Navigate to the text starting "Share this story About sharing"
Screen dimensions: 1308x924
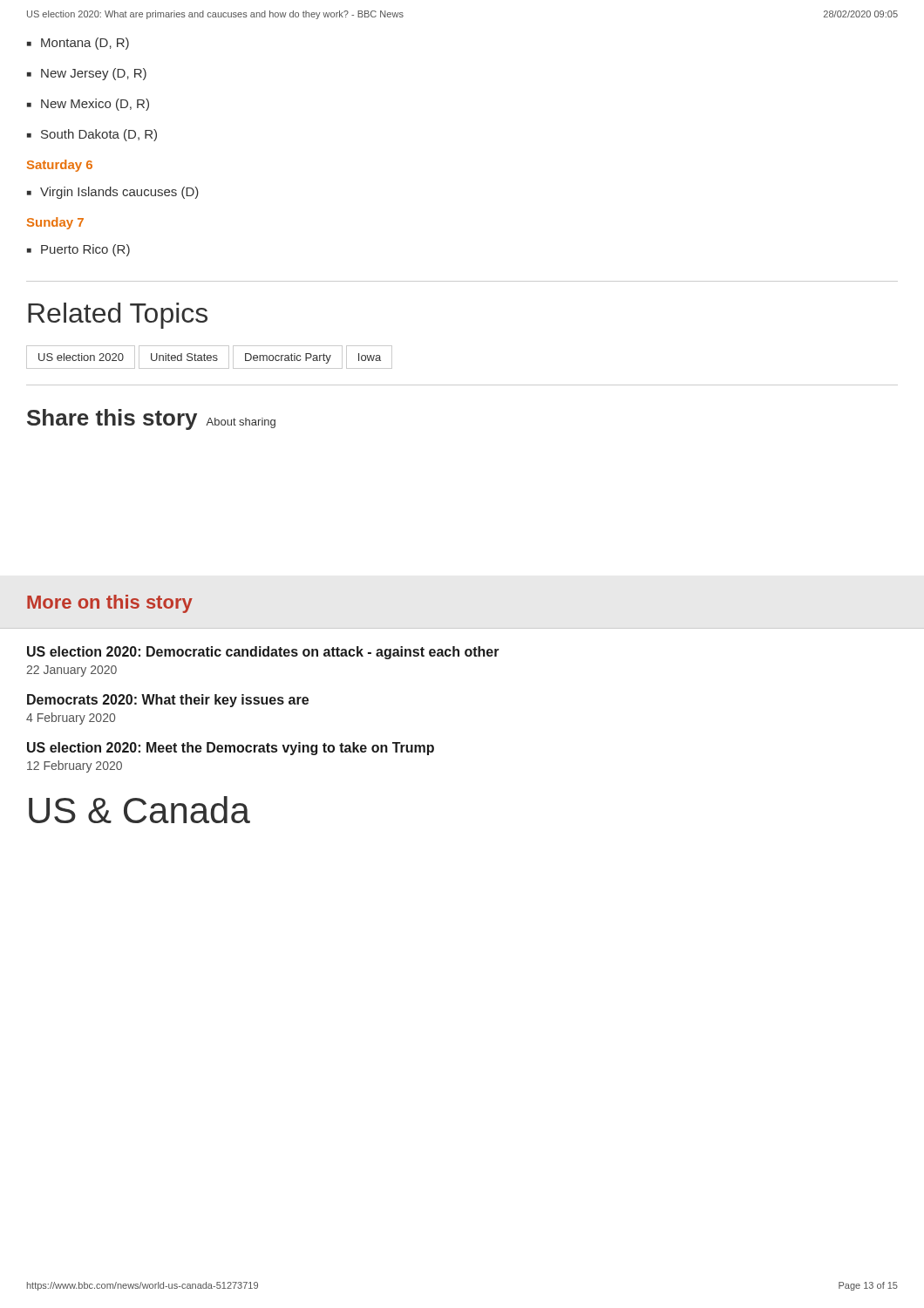pos(151,419)
